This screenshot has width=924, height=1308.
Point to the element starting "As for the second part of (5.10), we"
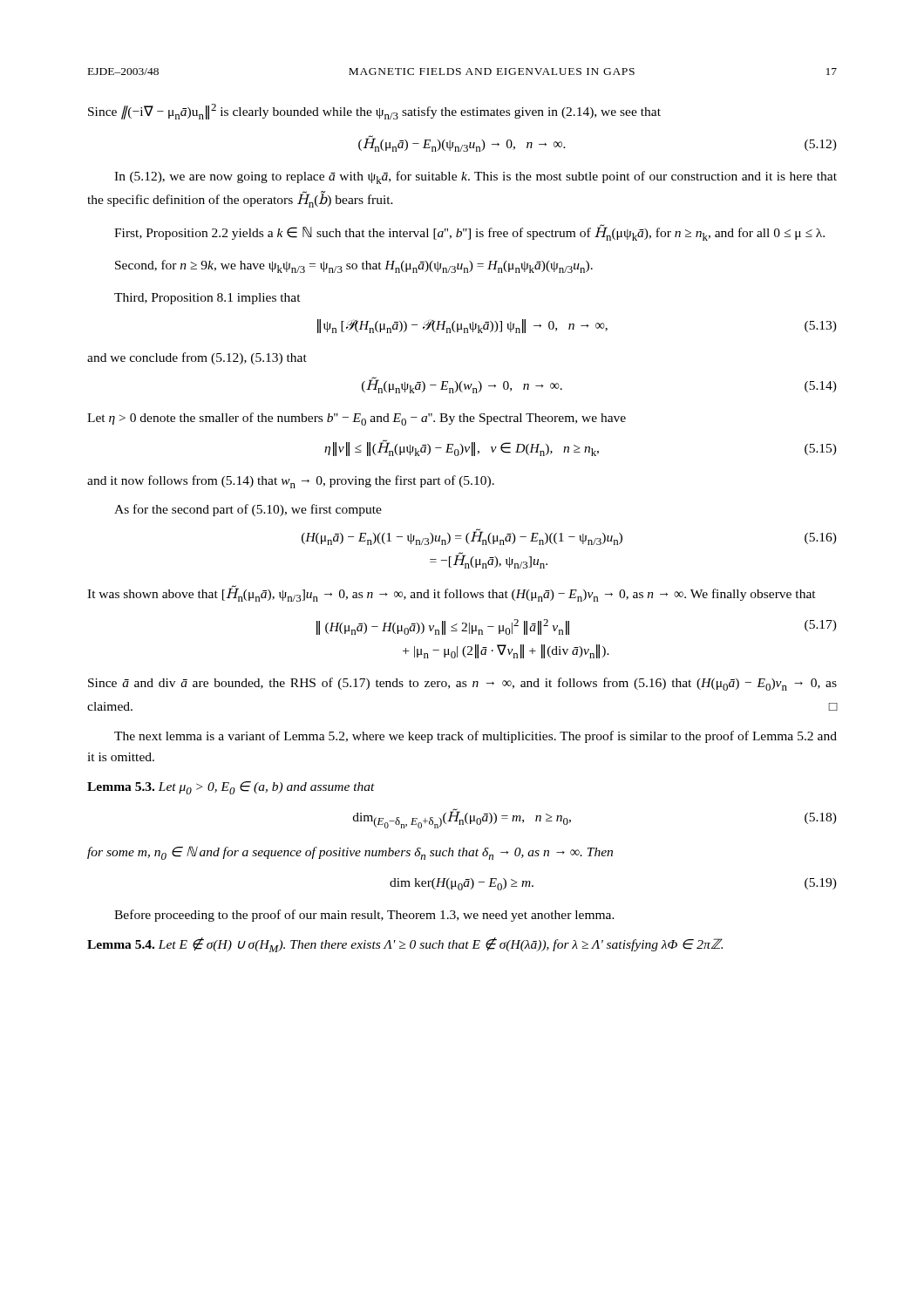coord(248,509)
